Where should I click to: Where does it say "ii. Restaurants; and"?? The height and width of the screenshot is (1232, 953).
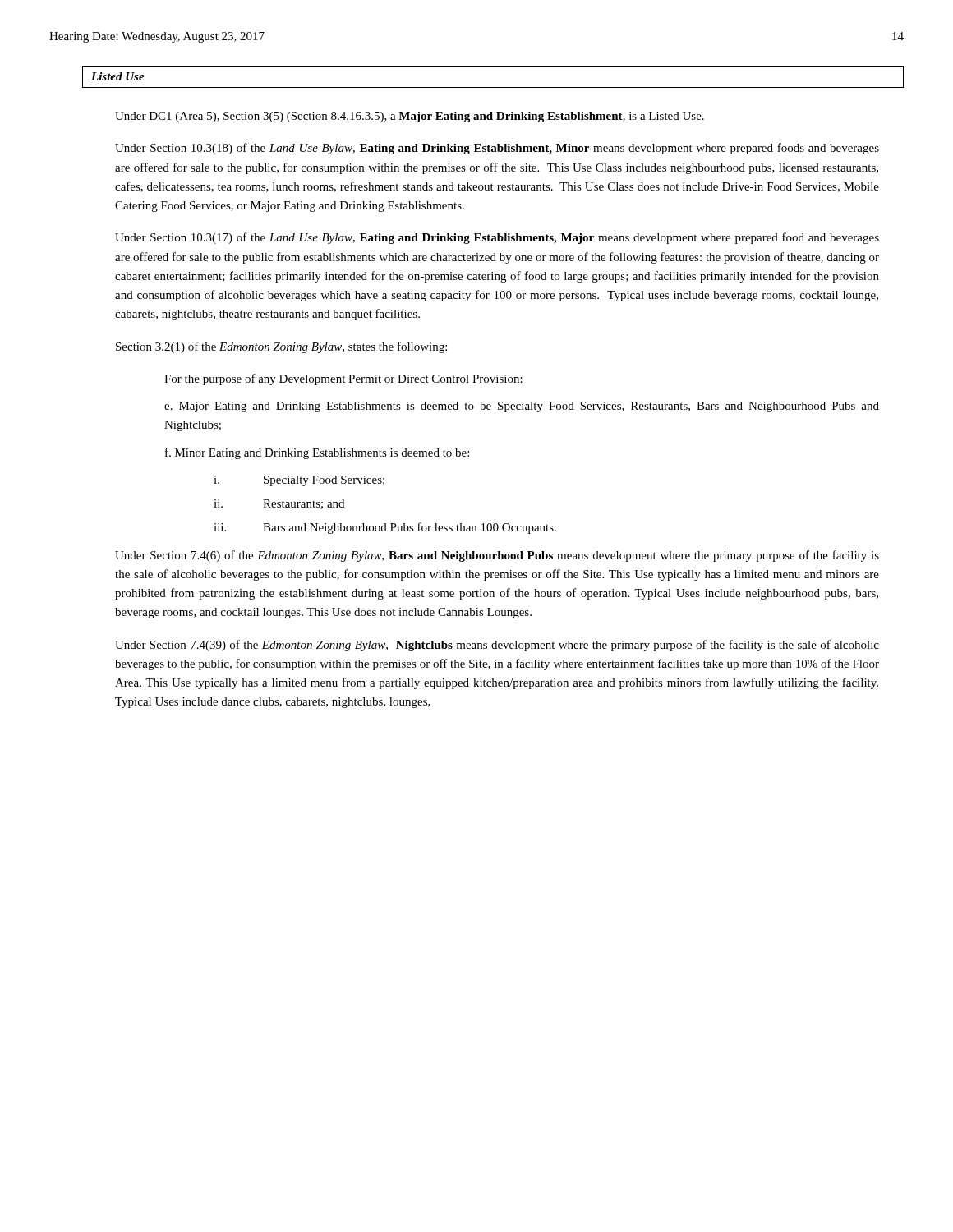pyautogui.click(x=279, y=504)
